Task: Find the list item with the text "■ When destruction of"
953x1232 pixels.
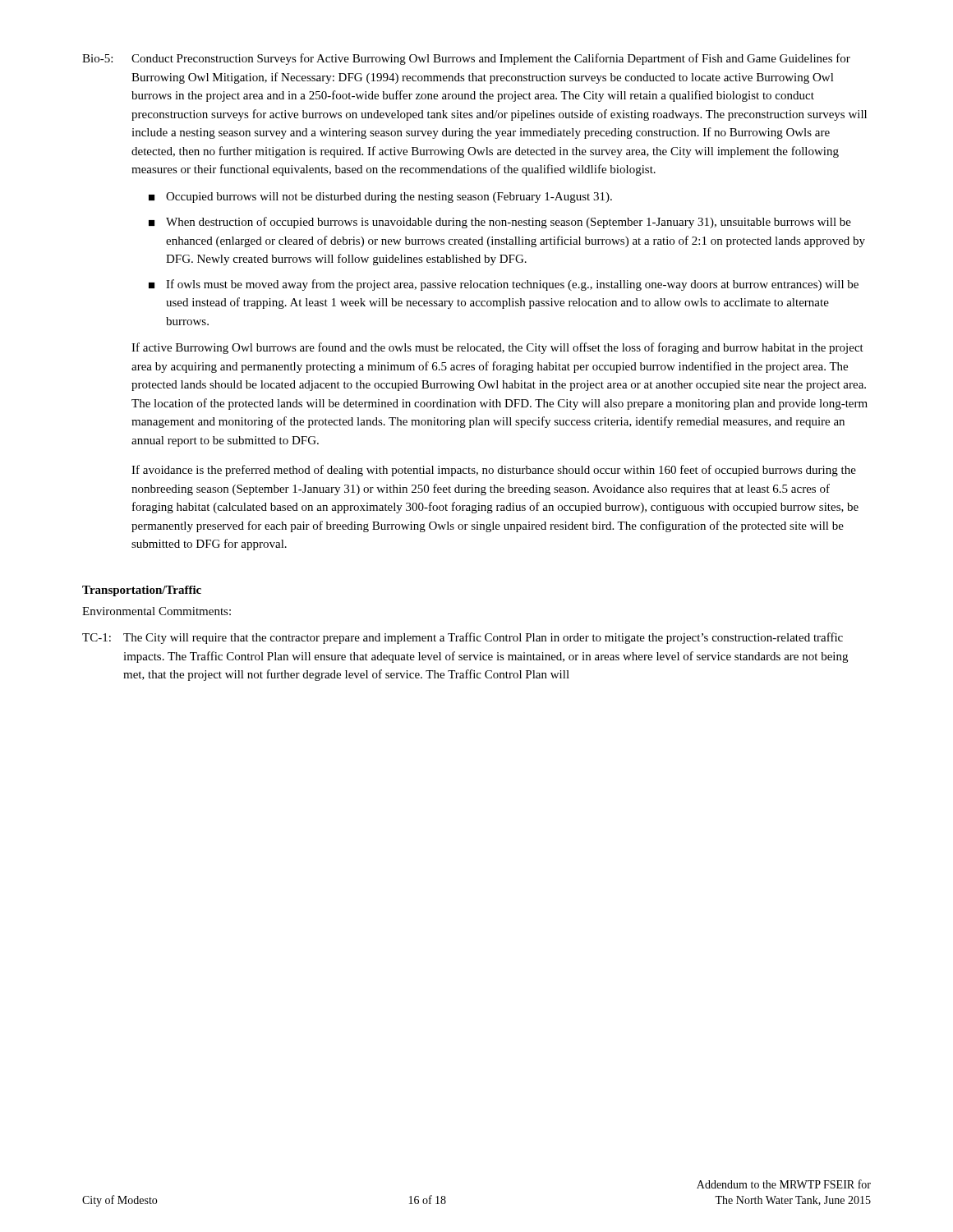Action: (509, 240)
